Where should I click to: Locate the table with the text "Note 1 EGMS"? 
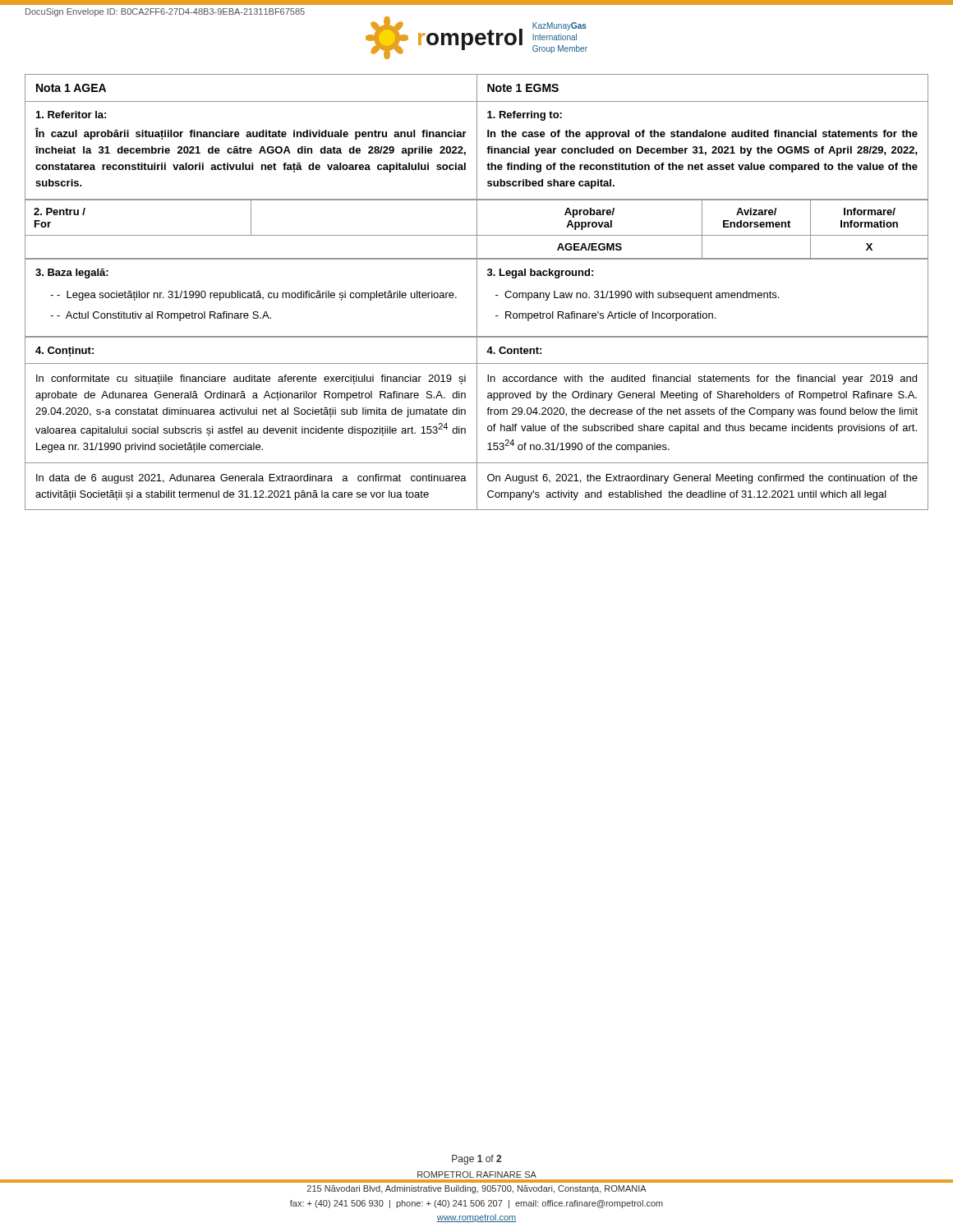tap(476, 137)
